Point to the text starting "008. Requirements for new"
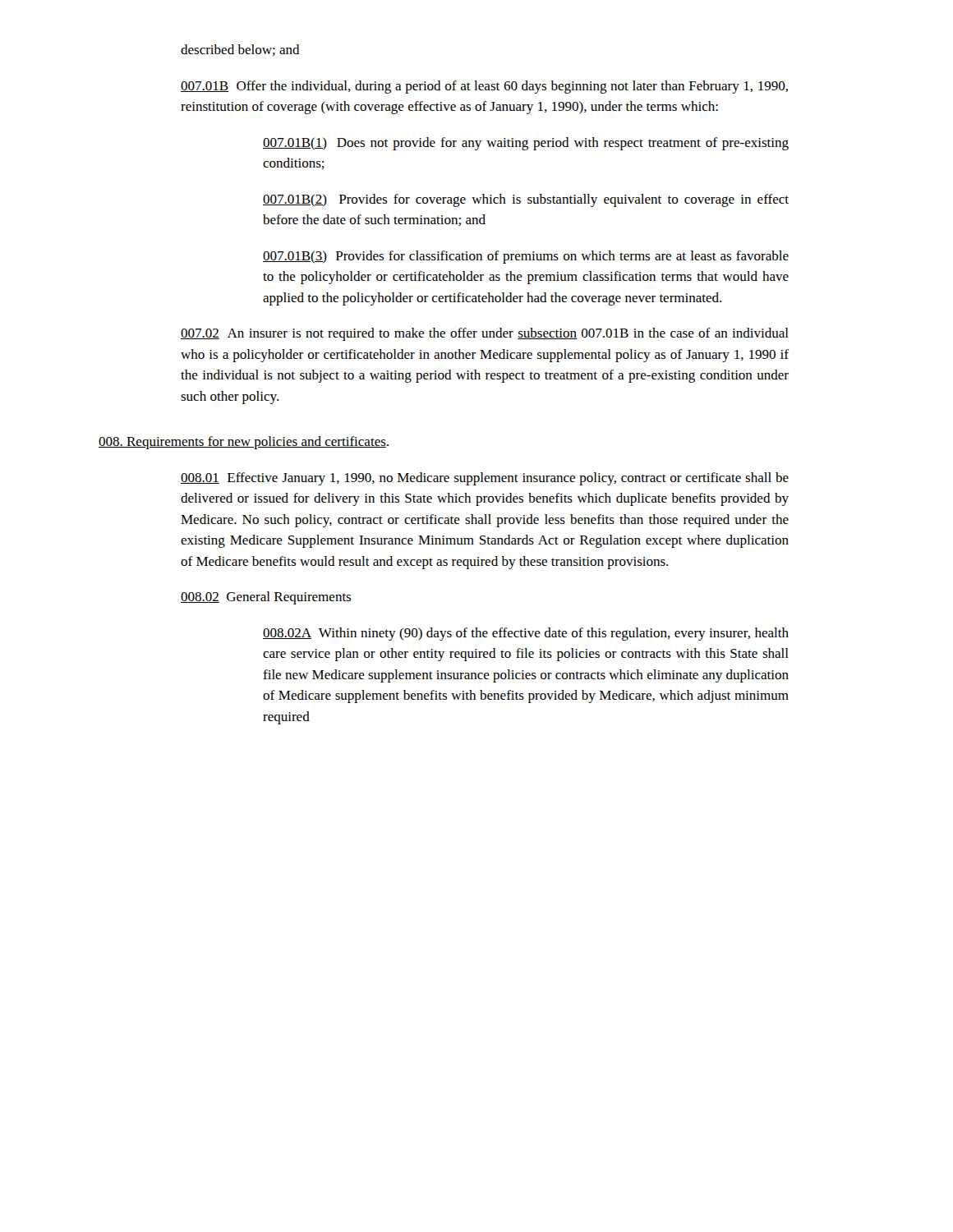The height and width of the screenshot is (1232, 953). pyautogui.click(x=244, y=441)
